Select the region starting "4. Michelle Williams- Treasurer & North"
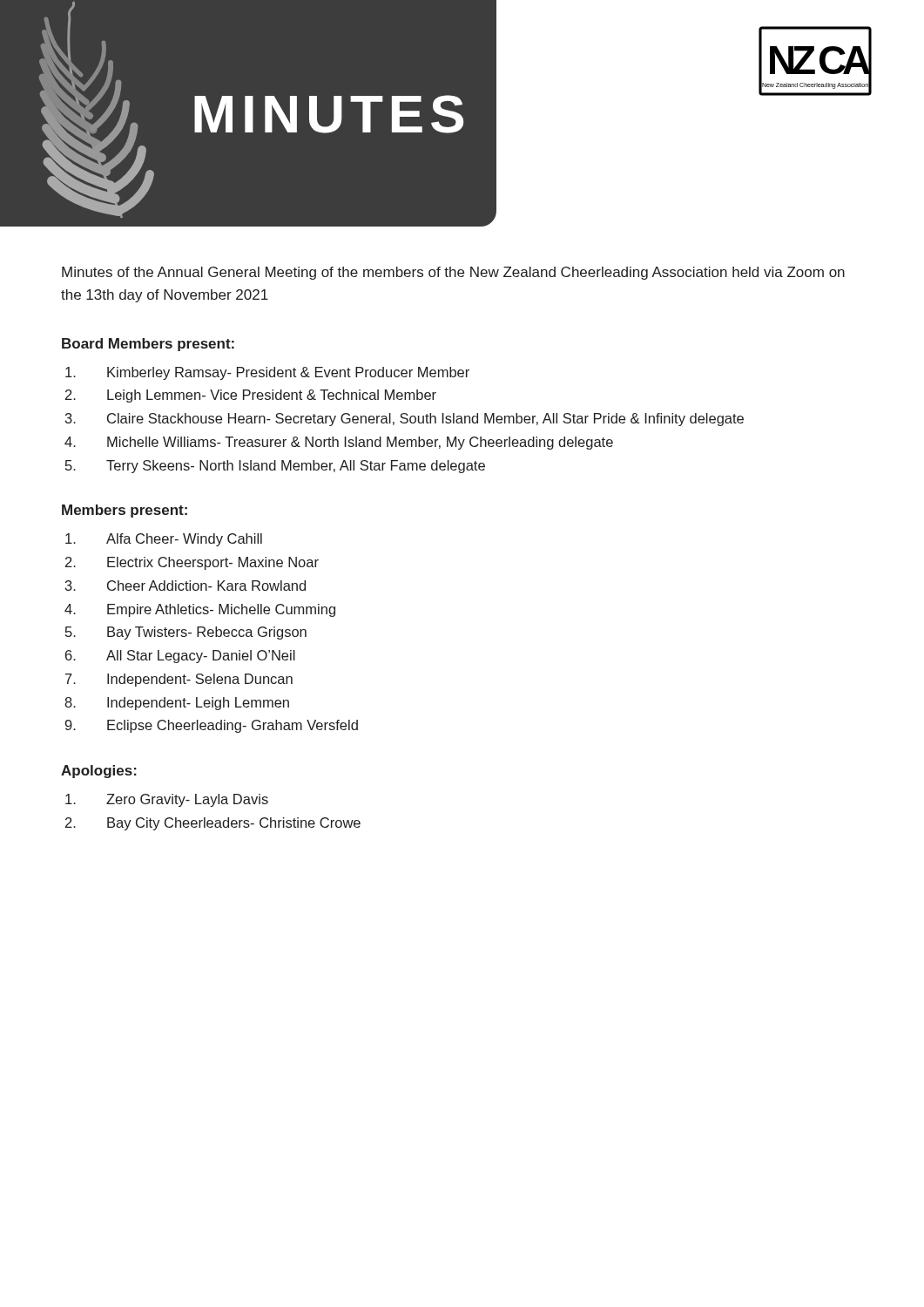The width and height of the screenshot is (924, 1307). point(462,442)
